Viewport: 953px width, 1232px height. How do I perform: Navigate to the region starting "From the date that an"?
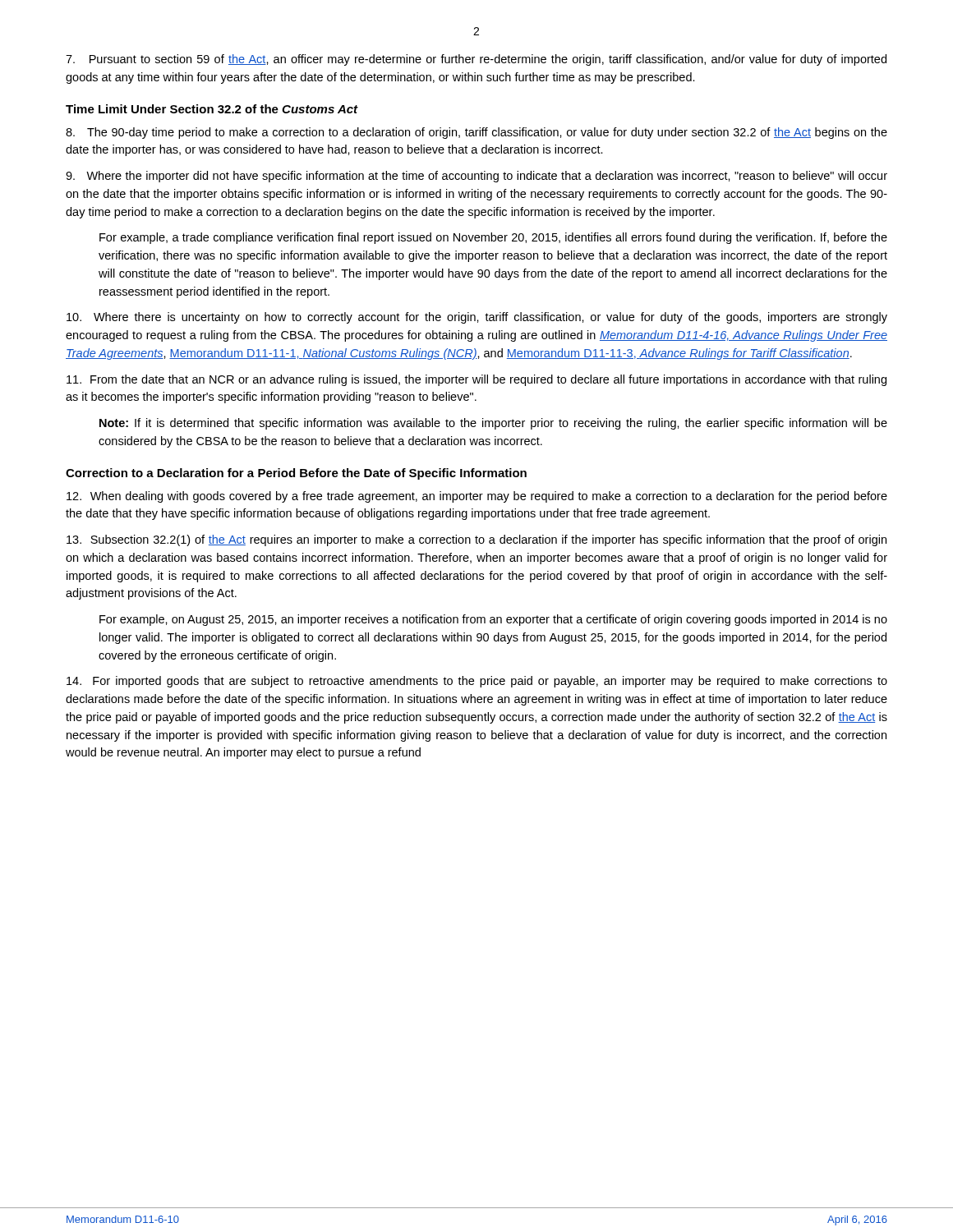click(476, 389)
